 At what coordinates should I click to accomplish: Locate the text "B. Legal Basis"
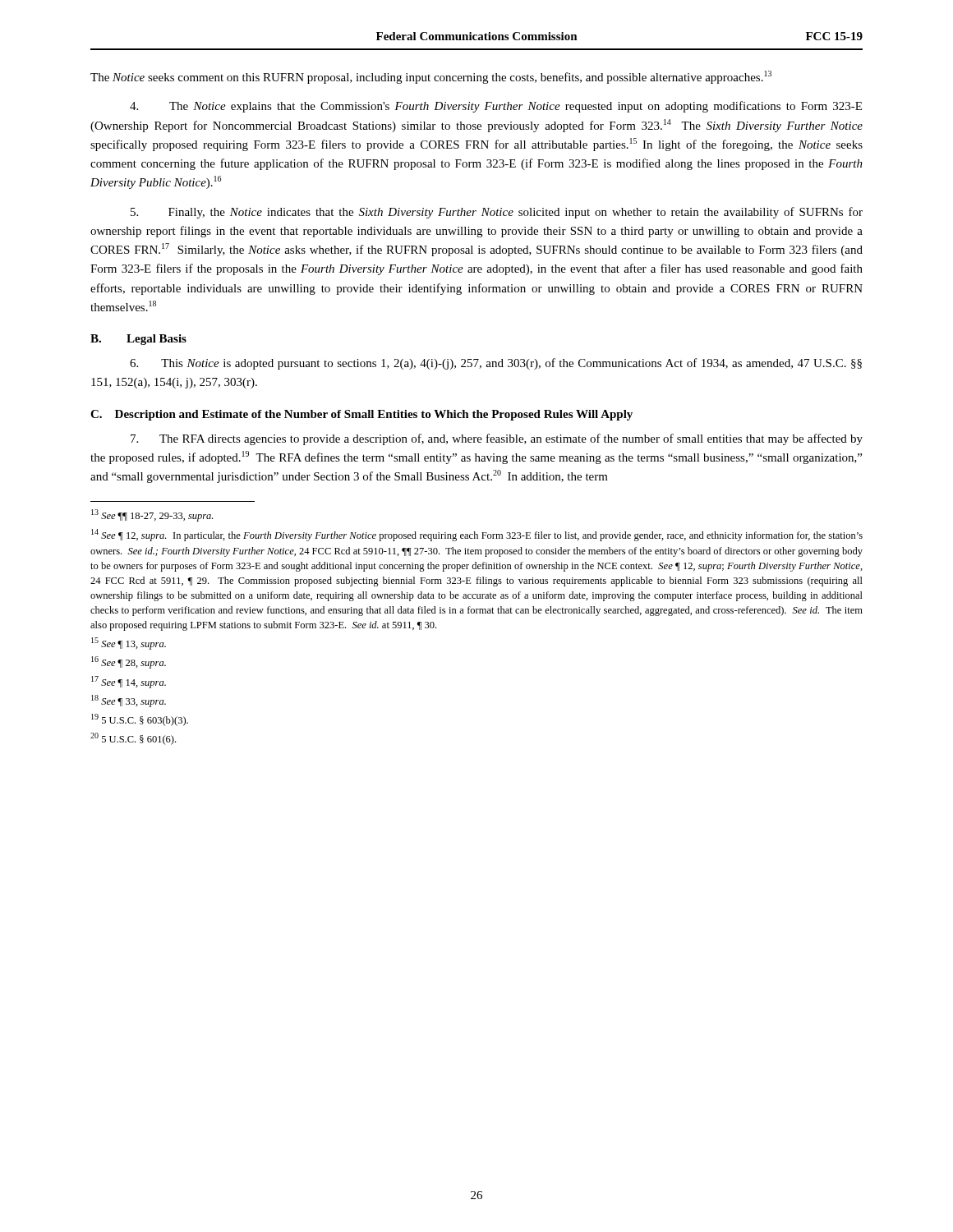[x=138, y=340]
